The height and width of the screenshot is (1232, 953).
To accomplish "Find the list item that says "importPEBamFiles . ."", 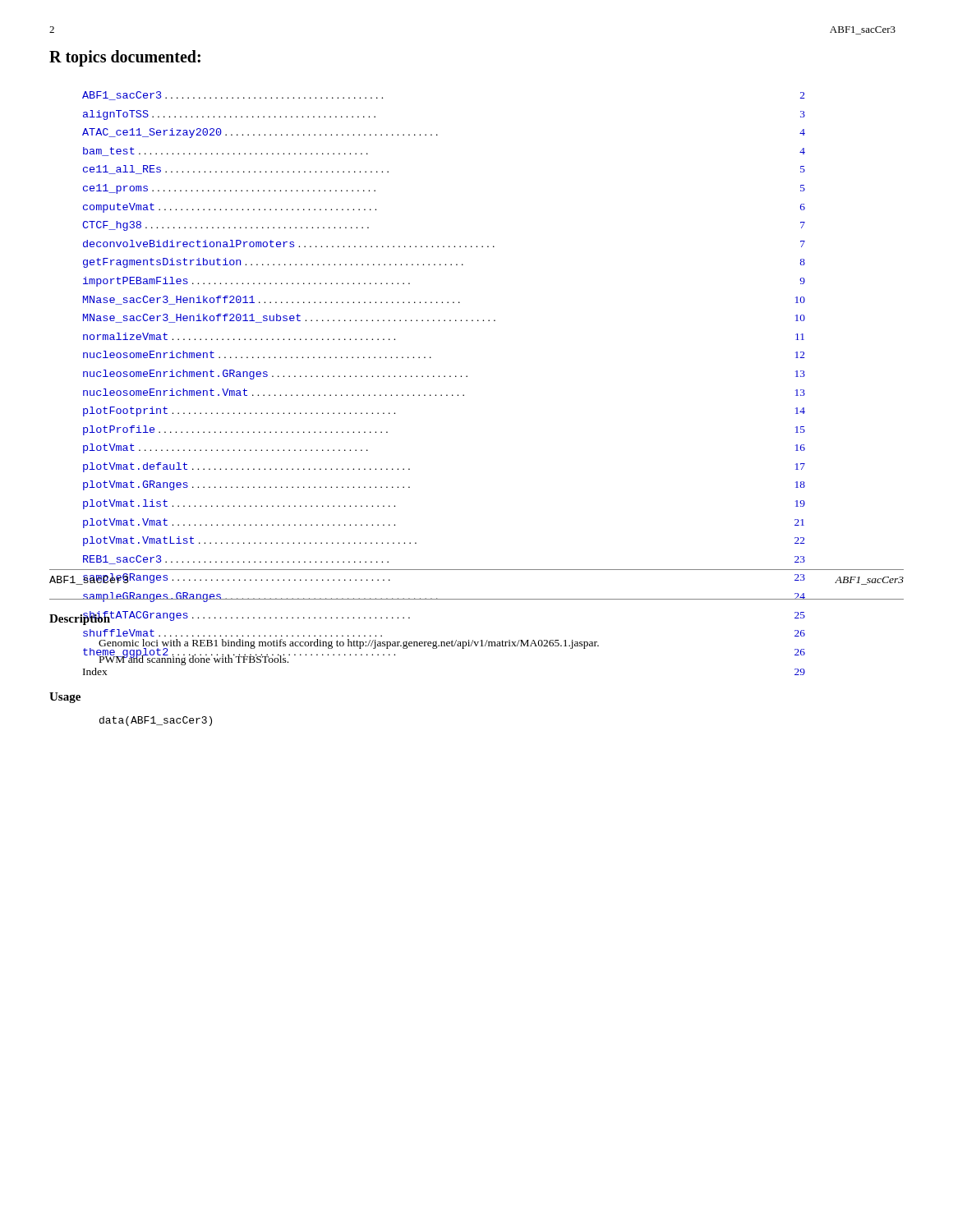I will pyautogui.click(x=132, y=280).
